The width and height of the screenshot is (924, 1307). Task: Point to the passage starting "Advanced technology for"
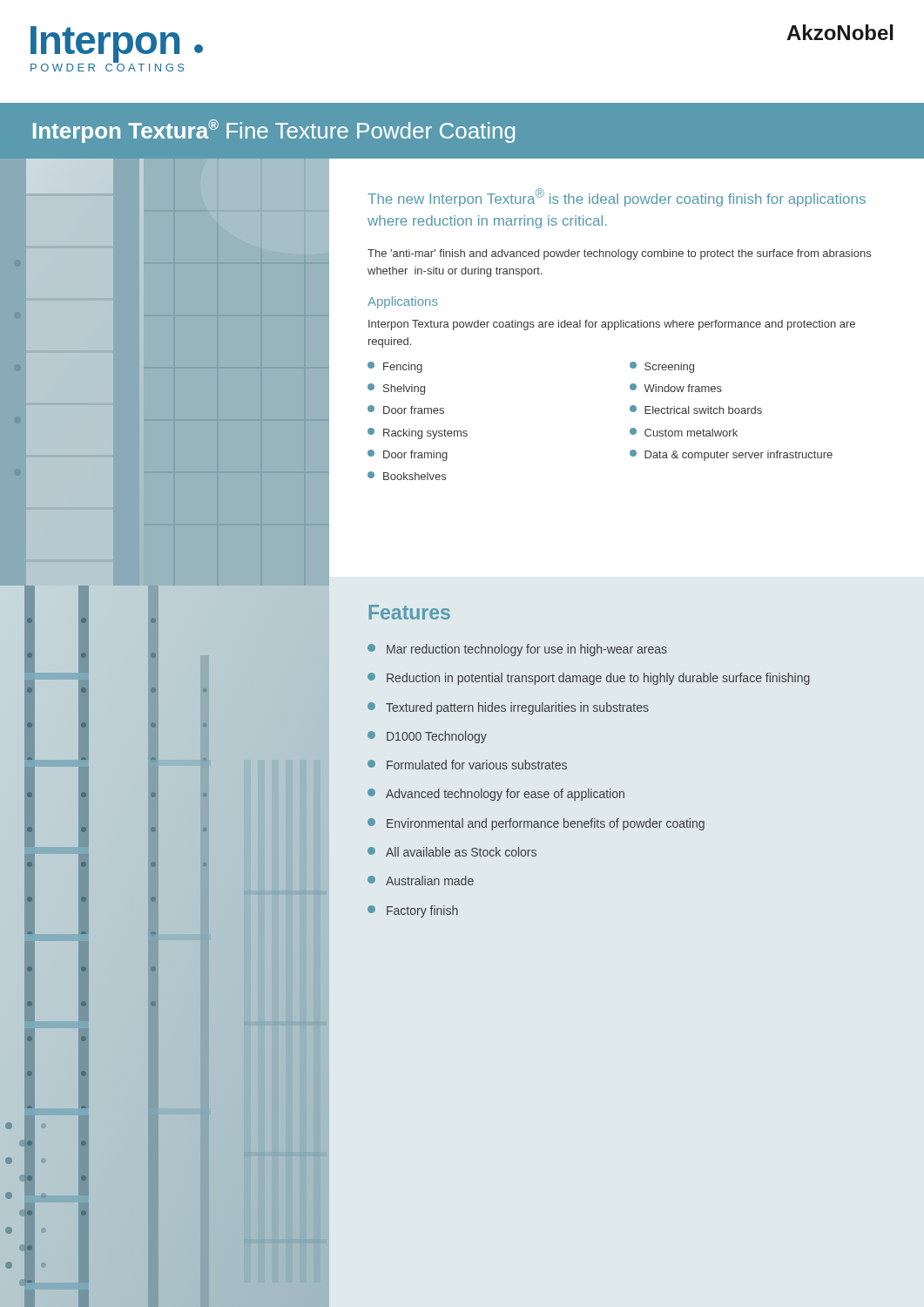(x=496, y=794)
